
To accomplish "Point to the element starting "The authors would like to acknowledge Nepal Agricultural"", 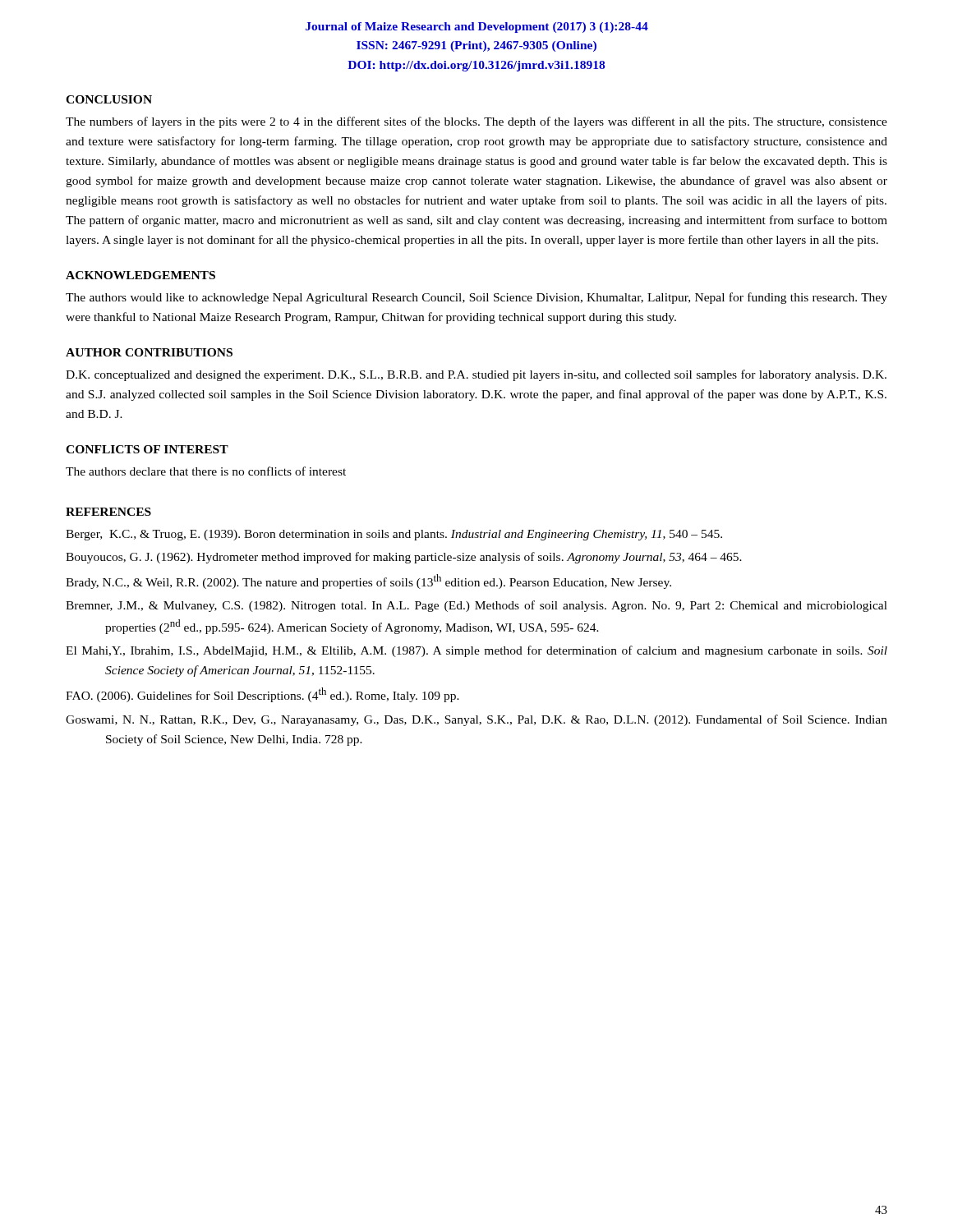I will click(x=476, y=307).
